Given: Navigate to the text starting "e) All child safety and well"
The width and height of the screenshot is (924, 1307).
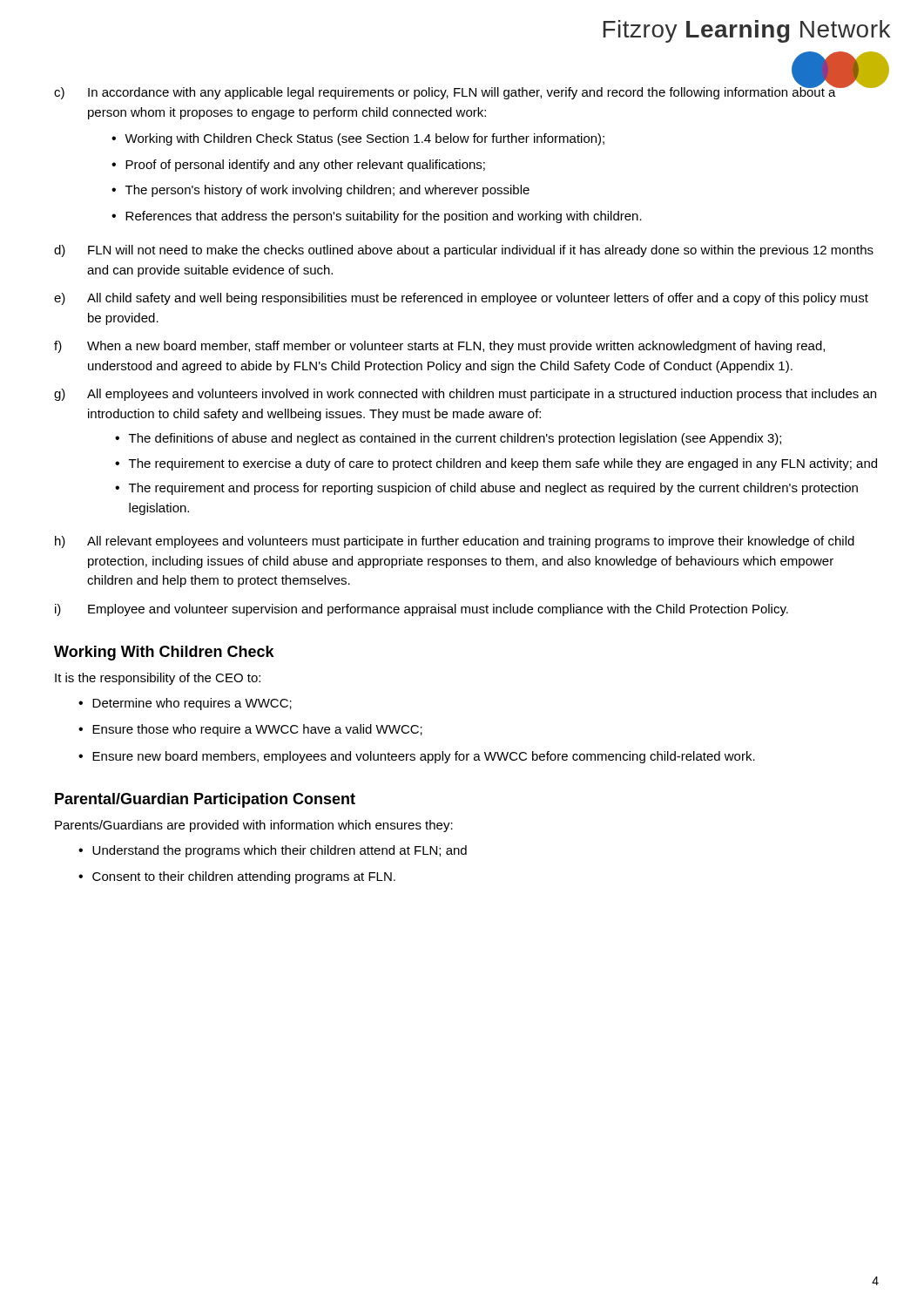Looking at the screenshot, I should coord(466,308).
